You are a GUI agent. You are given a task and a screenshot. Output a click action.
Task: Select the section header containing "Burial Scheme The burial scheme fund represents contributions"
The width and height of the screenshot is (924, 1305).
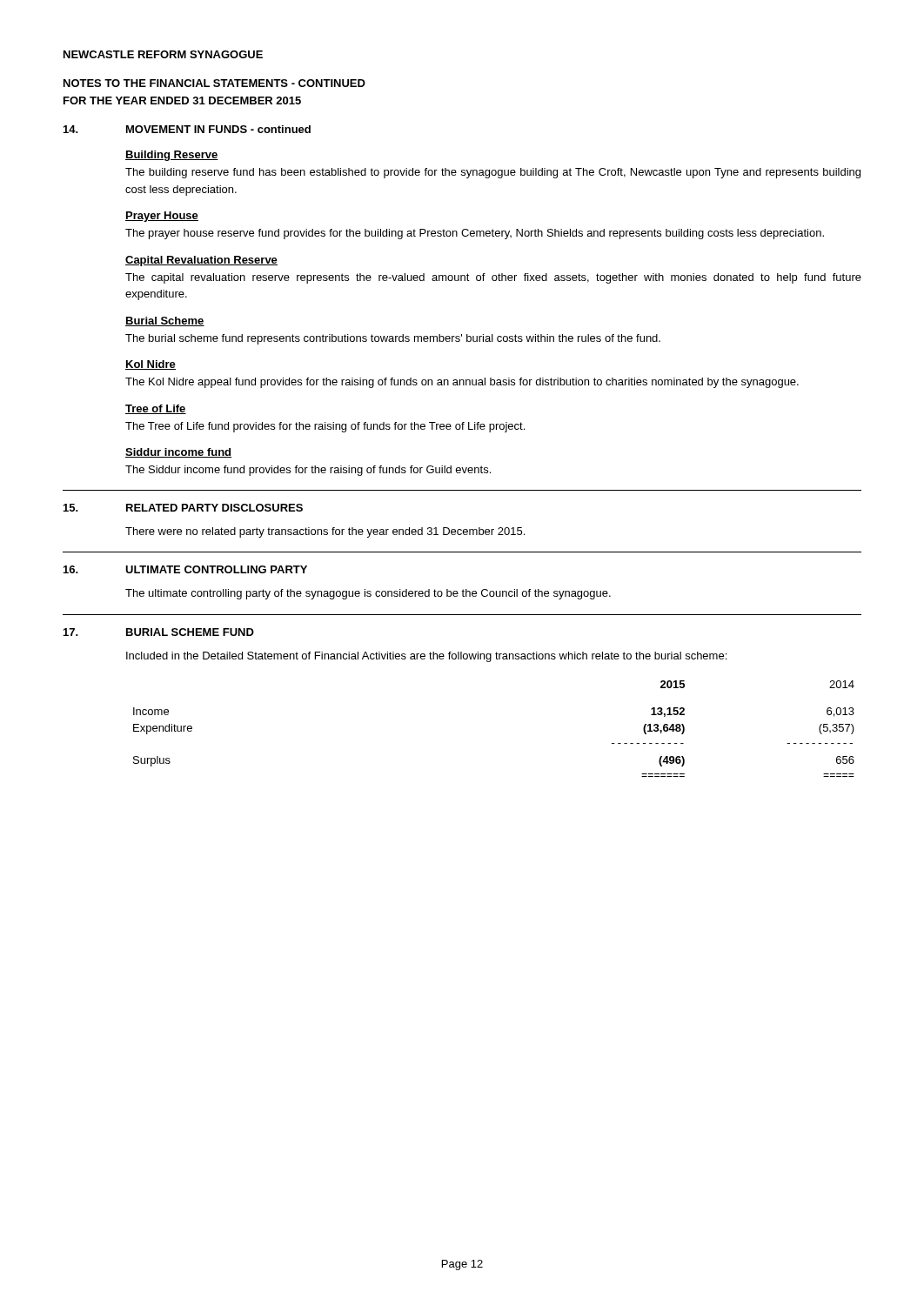[x=493, y=330]
